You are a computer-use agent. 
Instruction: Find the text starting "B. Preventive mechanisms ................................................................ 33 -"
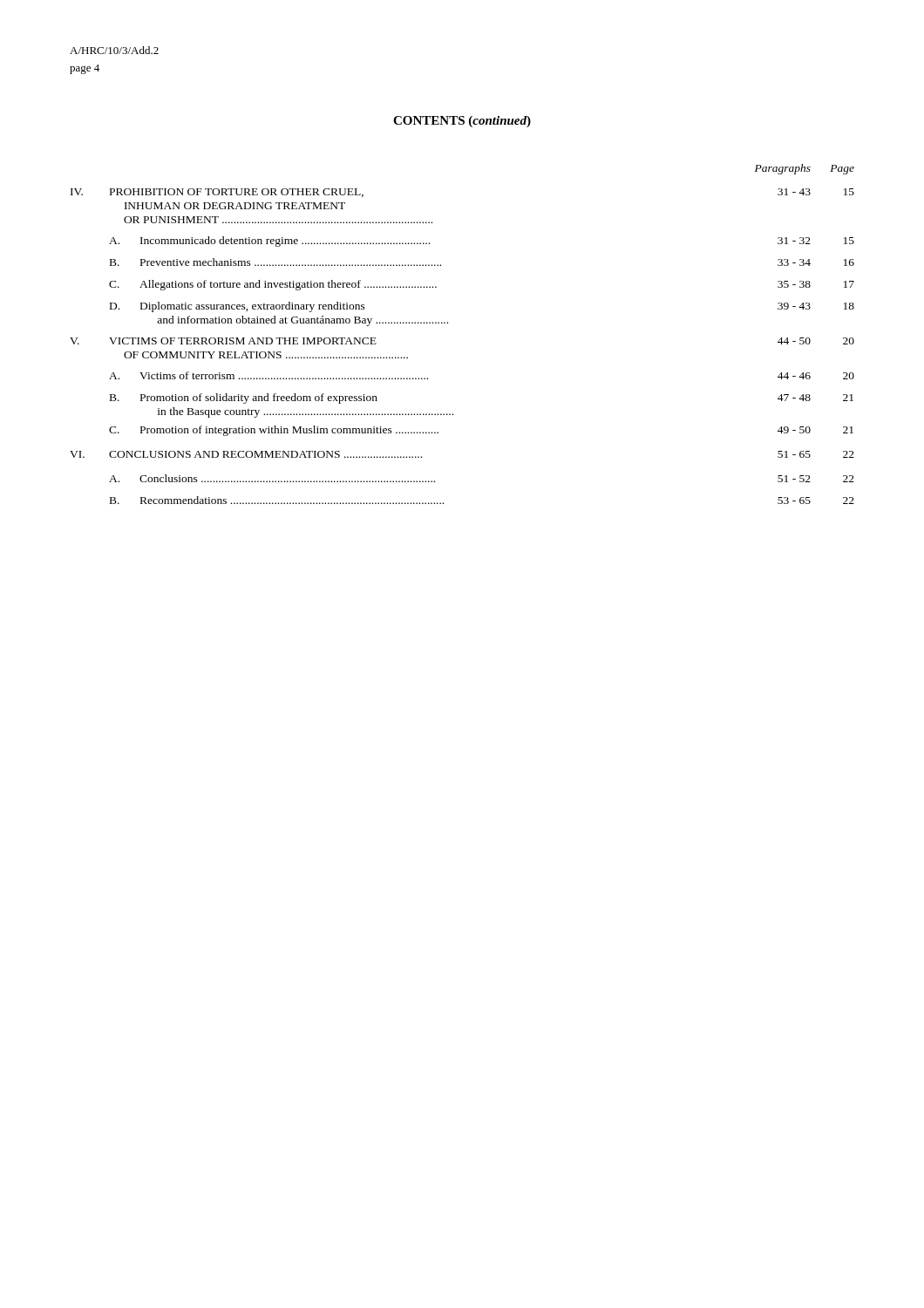pyautogui.click(x=249, y=261)
